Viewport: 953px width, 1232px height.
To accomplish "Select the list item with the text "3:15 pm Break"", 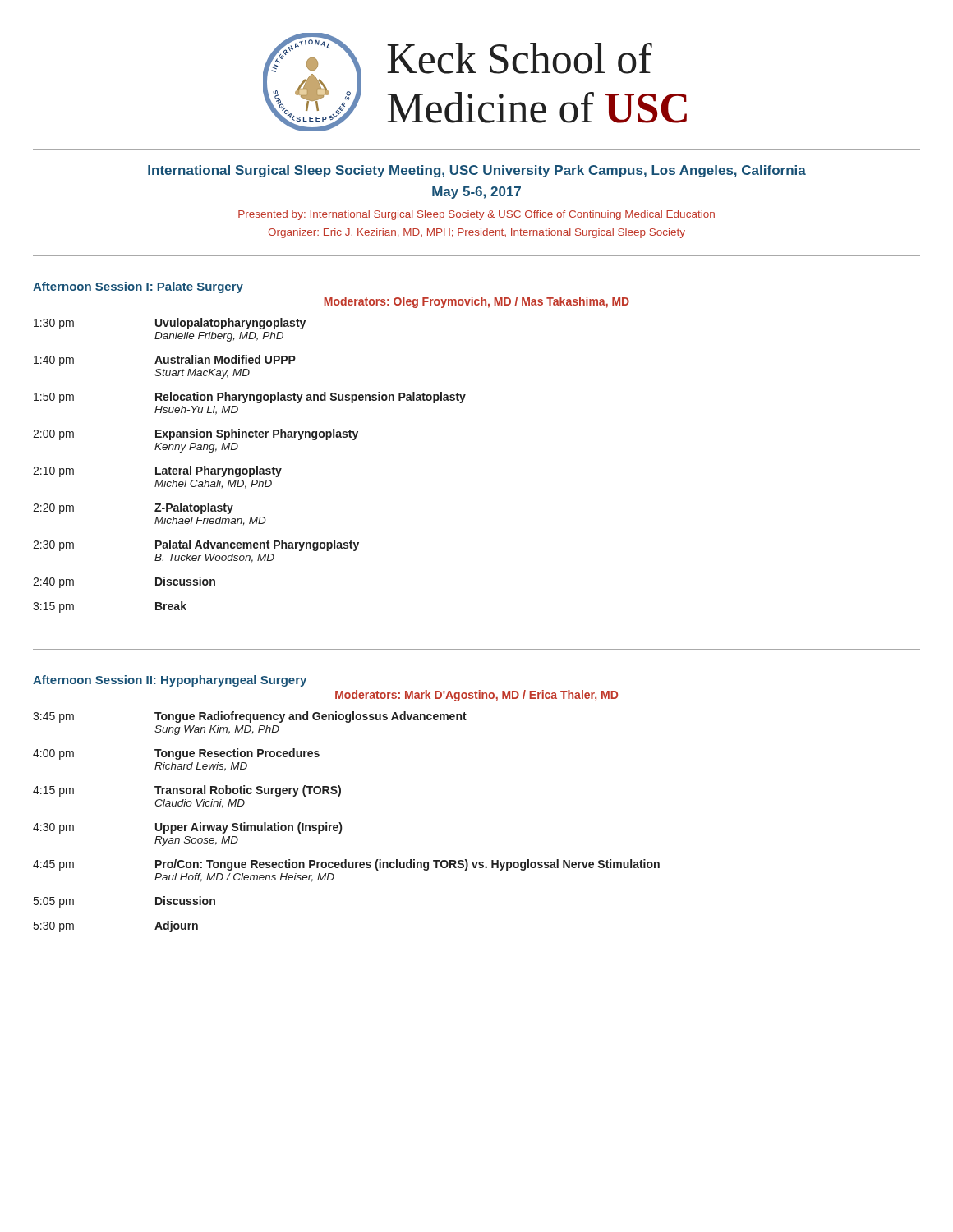I will (52, 606).
